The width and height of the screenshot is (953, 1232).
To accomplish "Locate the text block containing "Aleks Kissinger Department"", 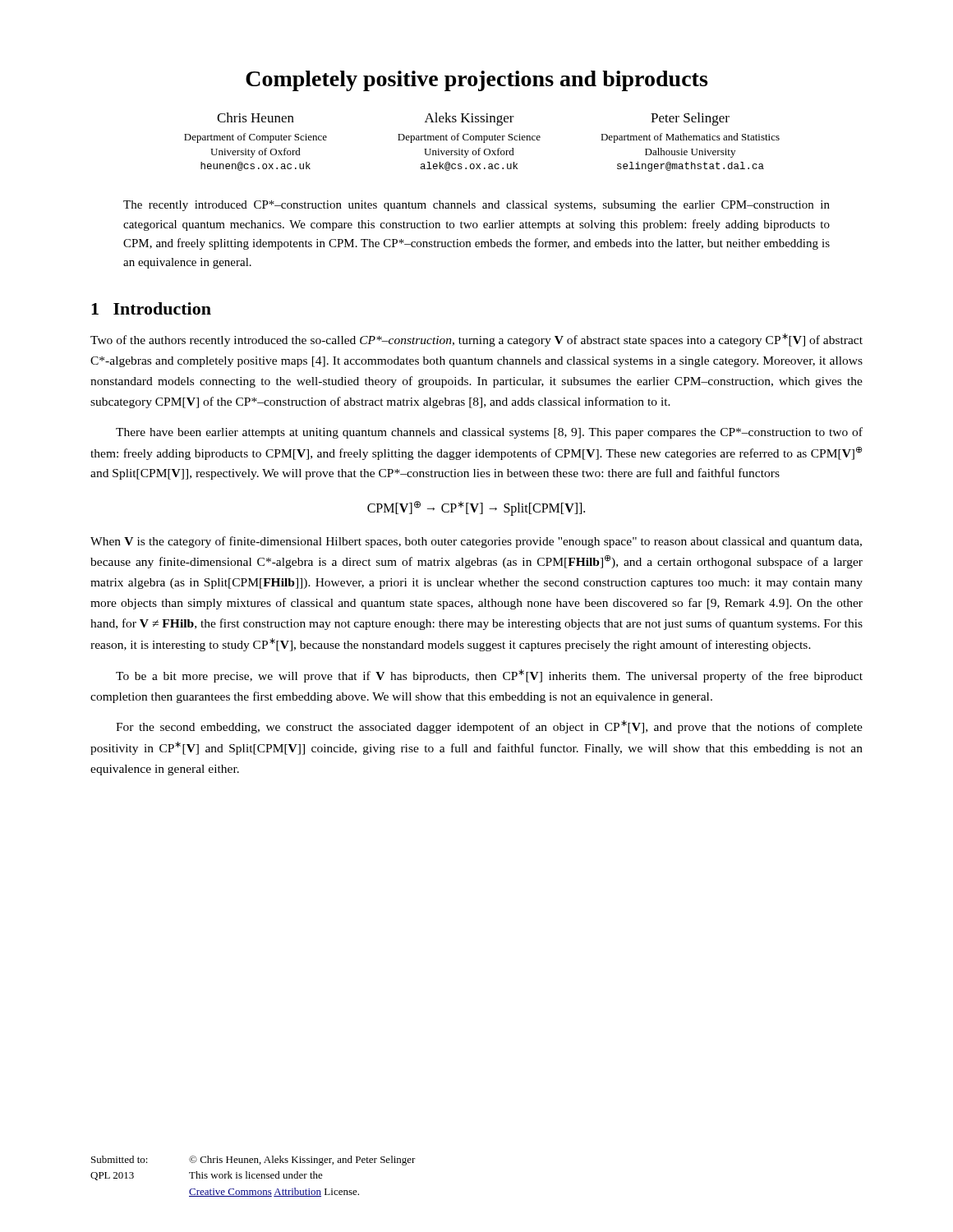I will click(x=469, y=141).
